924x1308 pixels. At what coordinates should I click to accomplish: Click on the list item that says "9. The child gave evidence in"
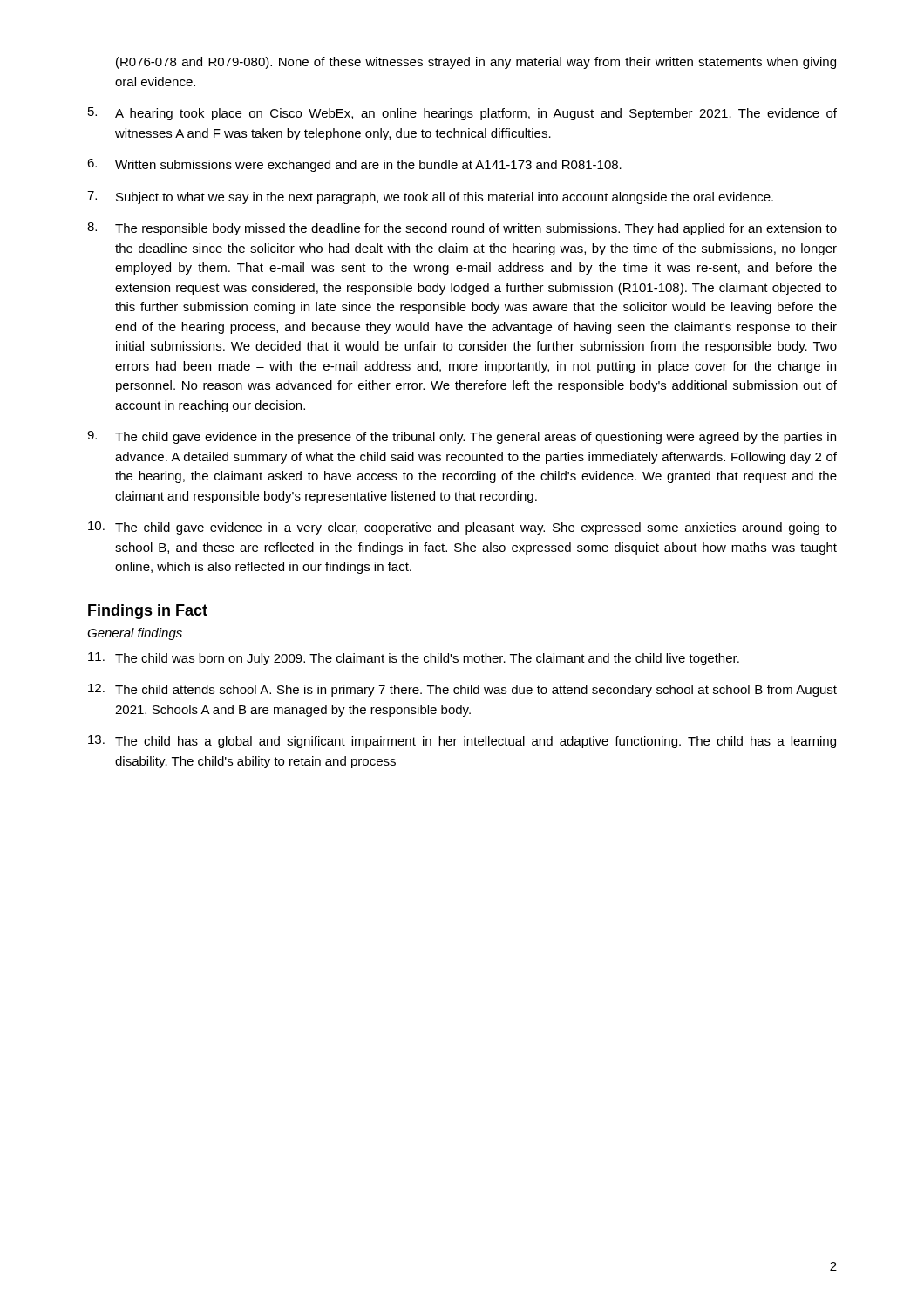click(x=462, y=467)
